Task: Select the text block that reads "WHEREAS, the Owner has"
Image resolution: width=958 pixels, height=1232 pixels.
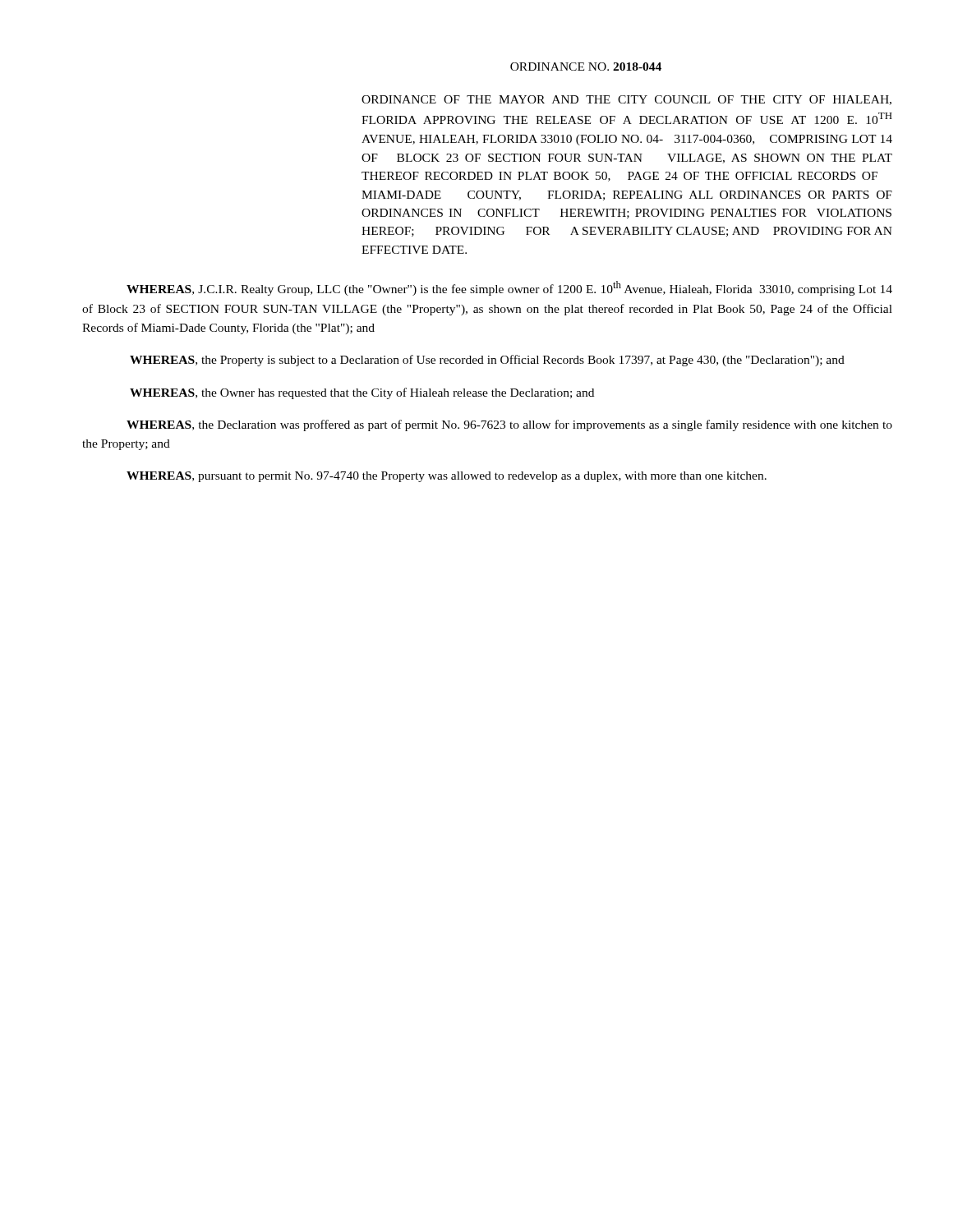Action: 360,392
